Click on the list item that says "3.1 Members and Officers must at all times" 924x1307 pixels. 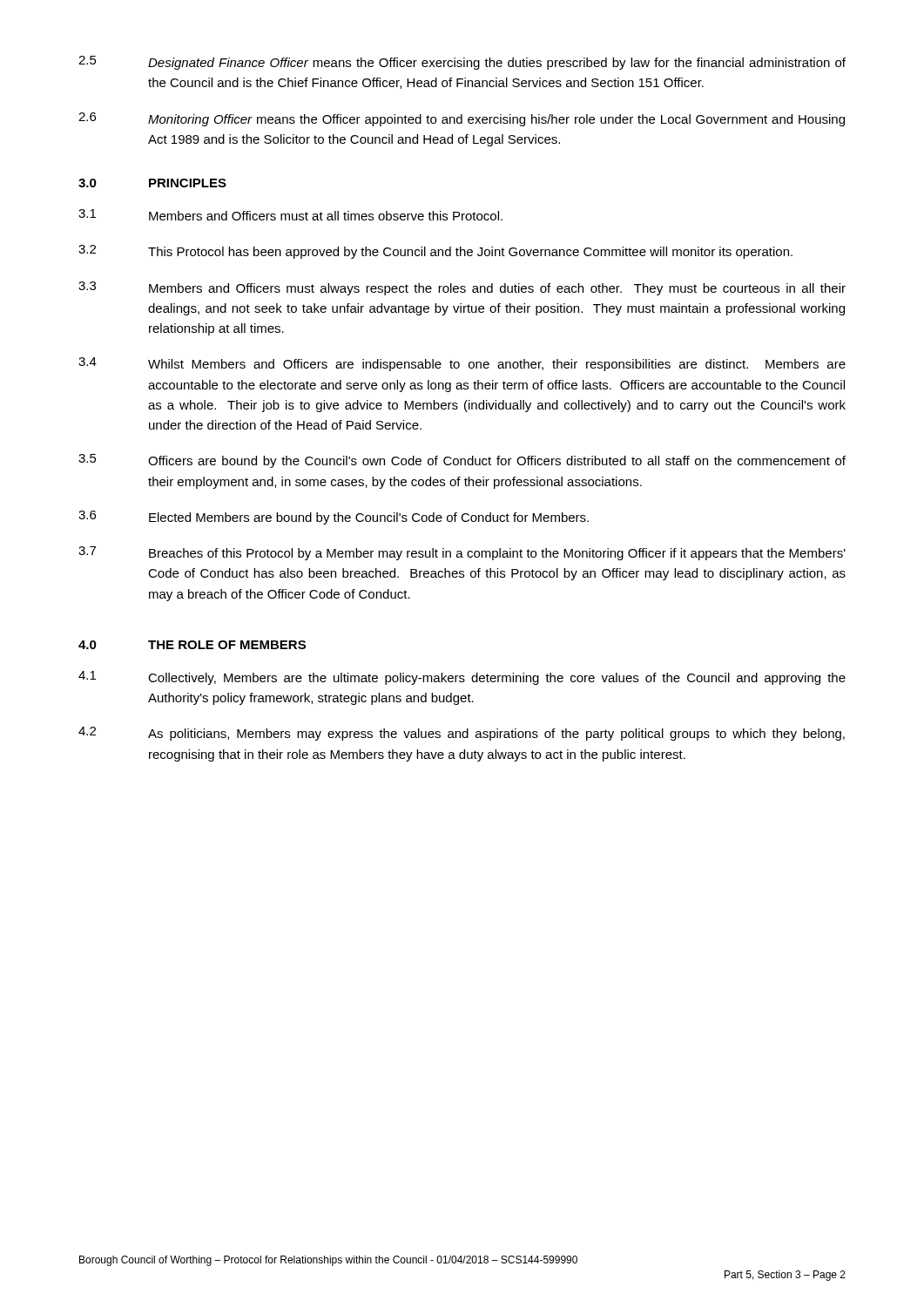[462, 216]
